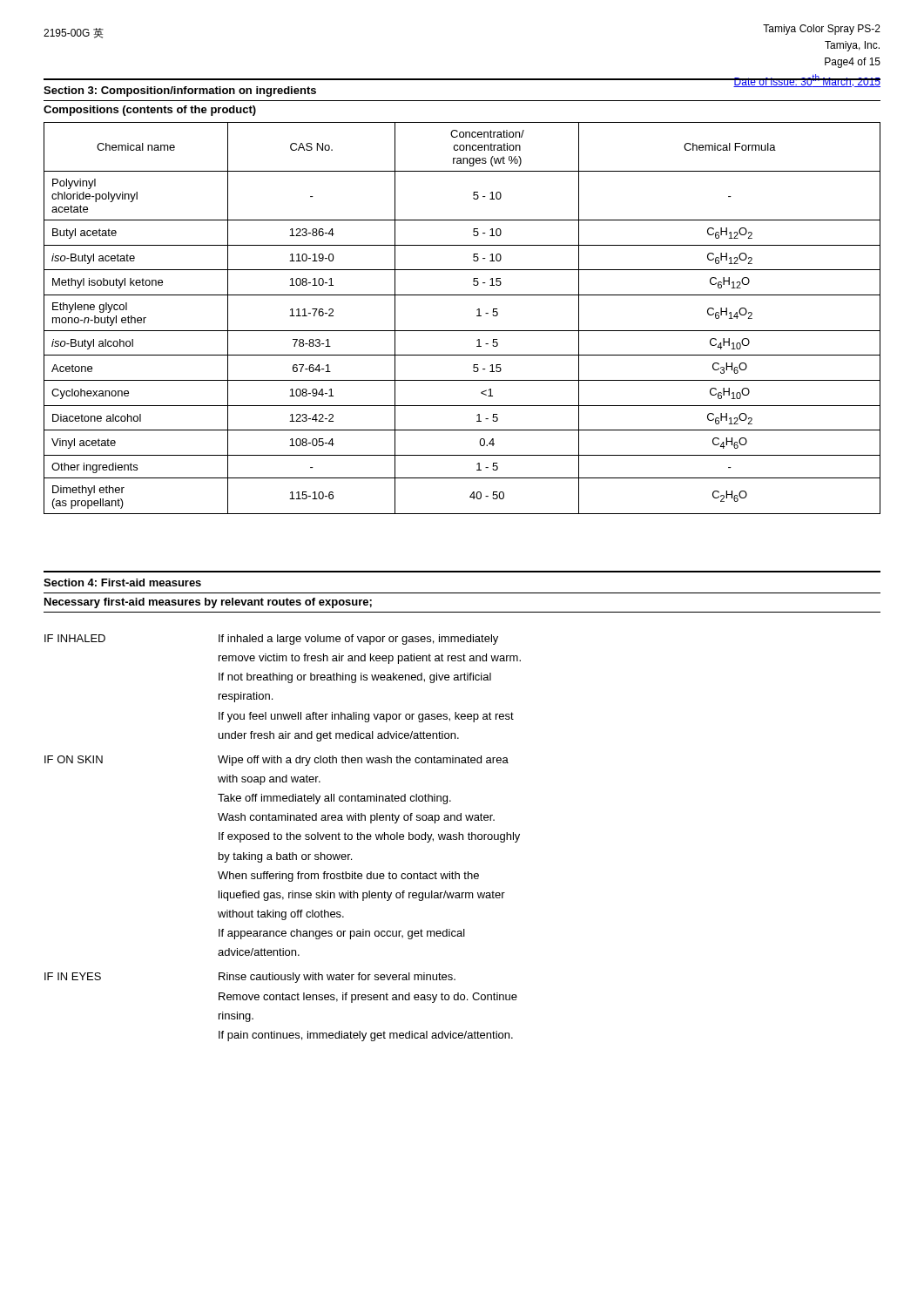Image resolution: width=924 pixels, height=1307 pixels.
Task: Locate the table with the text "Ethylene glycol mono- n"
Action: tap(462, 318)
